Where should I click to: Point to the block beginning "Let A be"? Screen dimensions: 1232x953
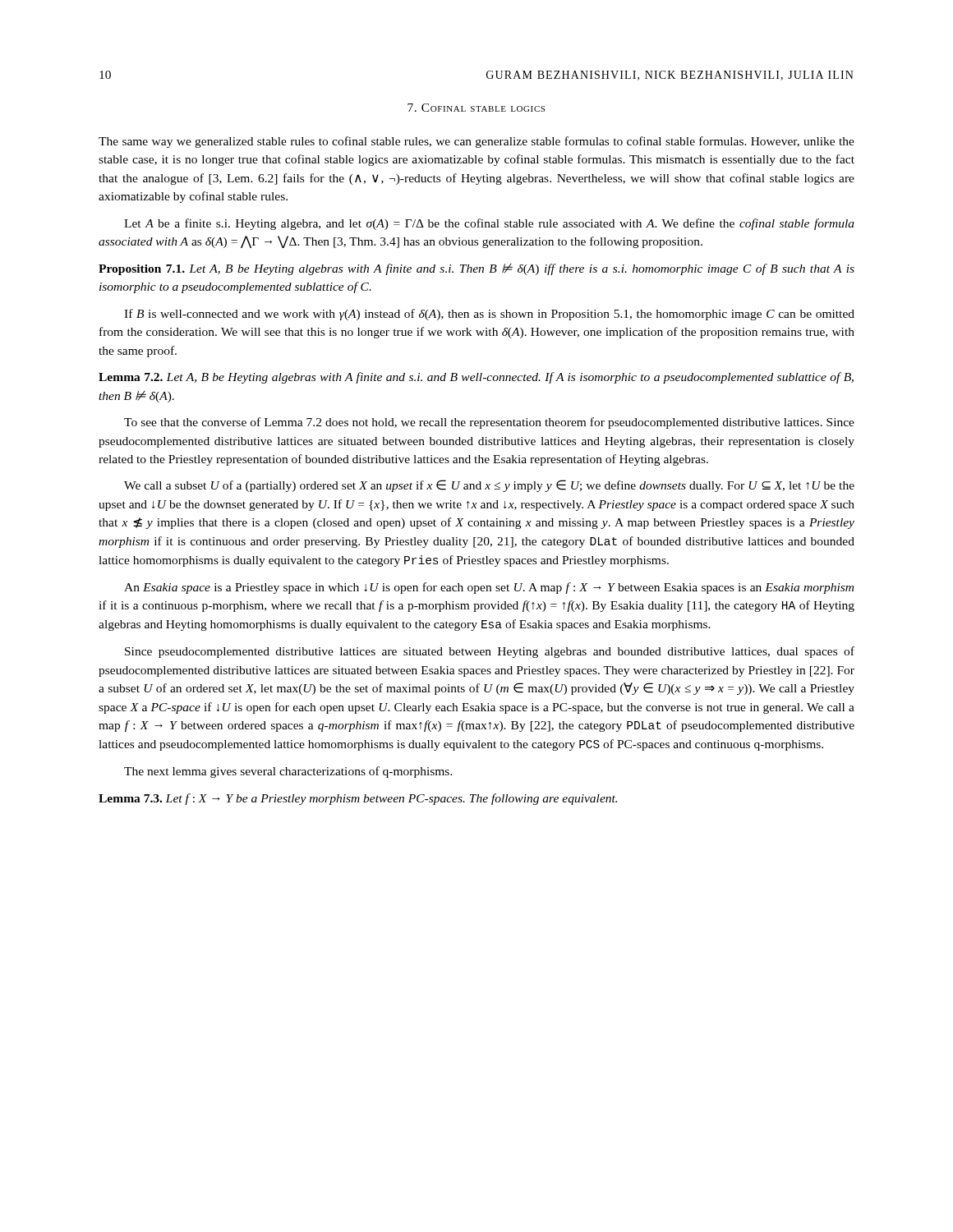click(x=476, y=233)
